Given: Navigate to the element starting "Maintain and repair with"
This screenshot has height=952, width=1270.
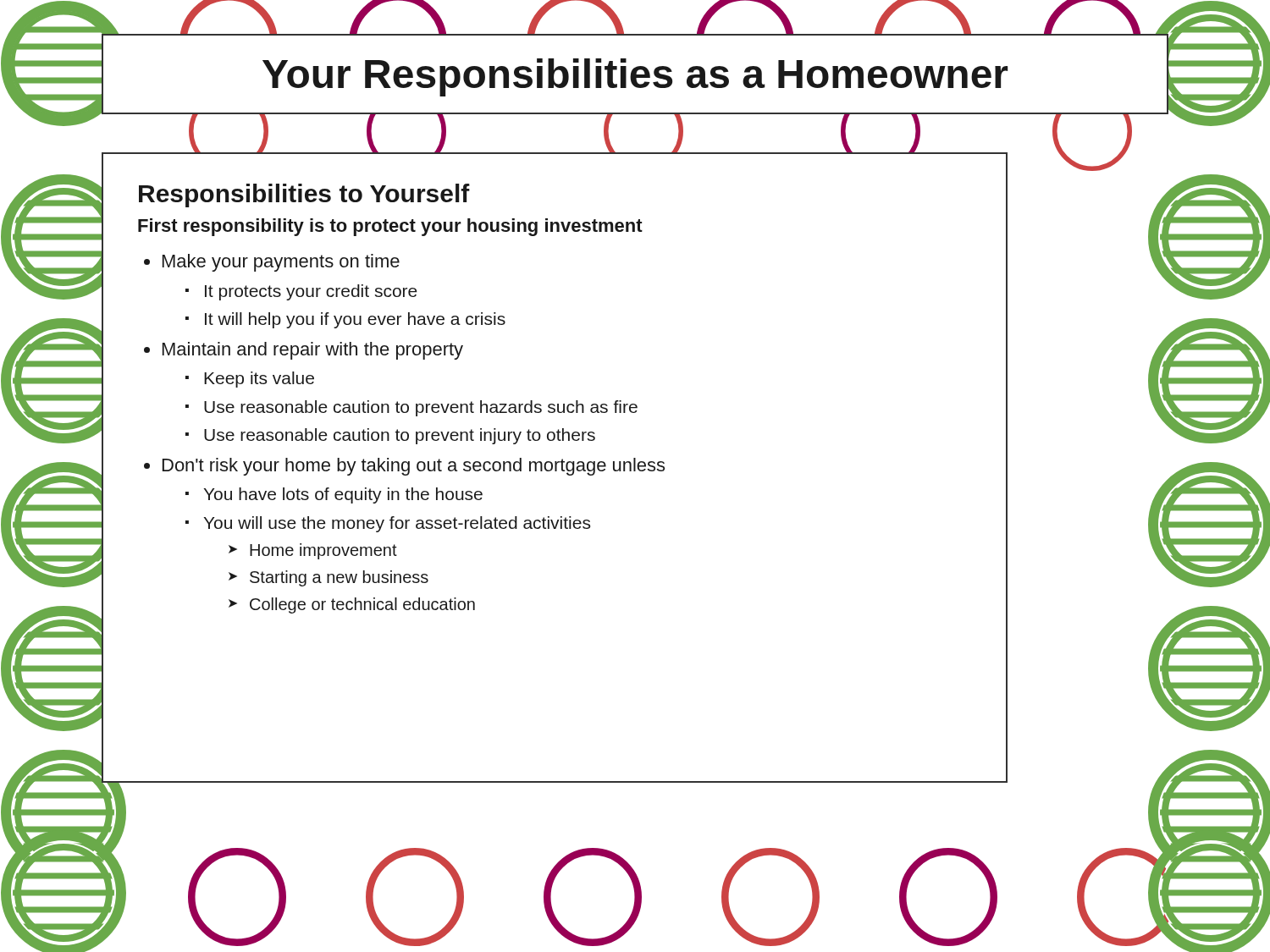Looking at the screenshot, I should pos(566,393).
